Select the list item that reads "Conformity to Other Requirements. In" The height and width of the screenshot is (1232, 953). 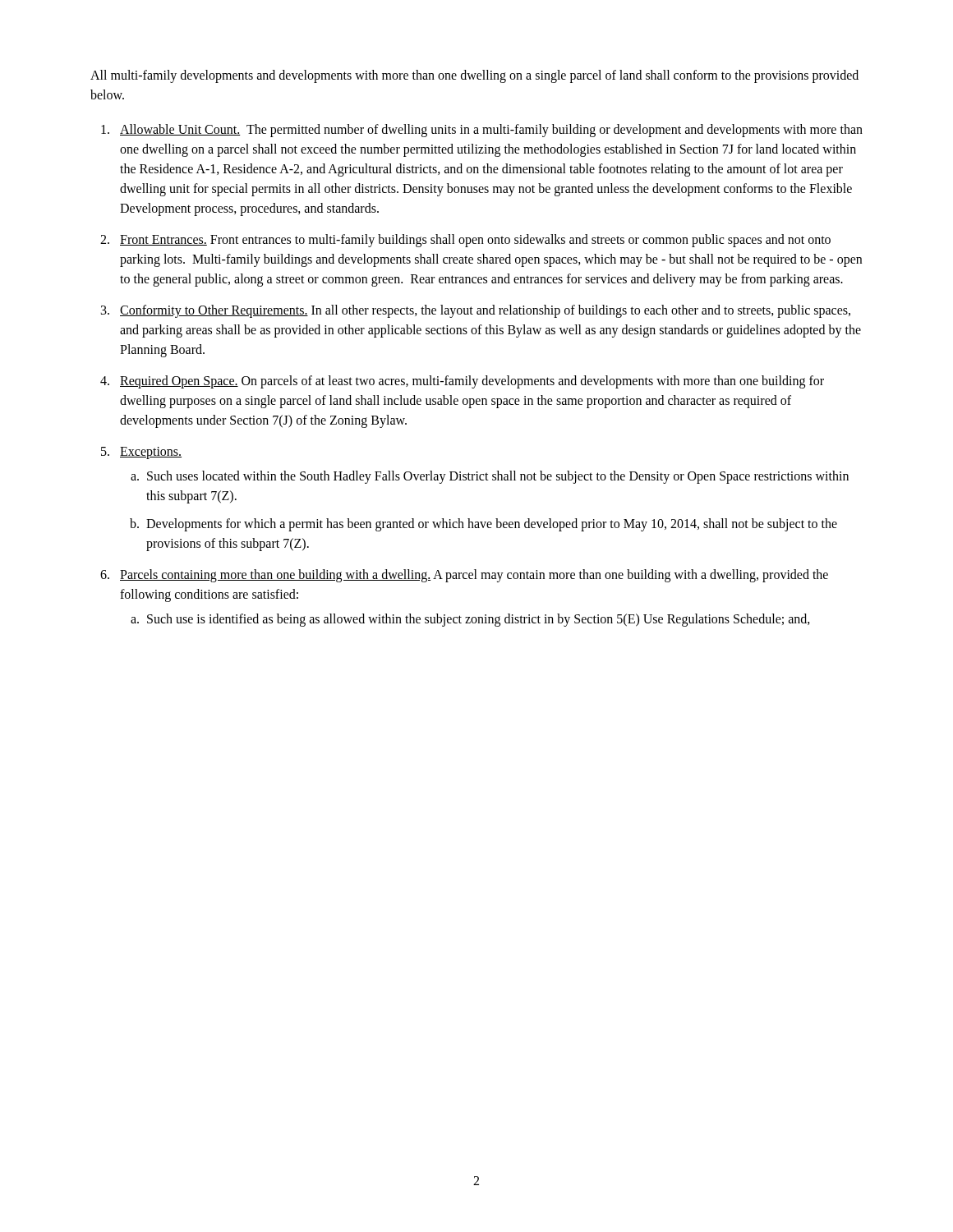(x=490, y=330)
